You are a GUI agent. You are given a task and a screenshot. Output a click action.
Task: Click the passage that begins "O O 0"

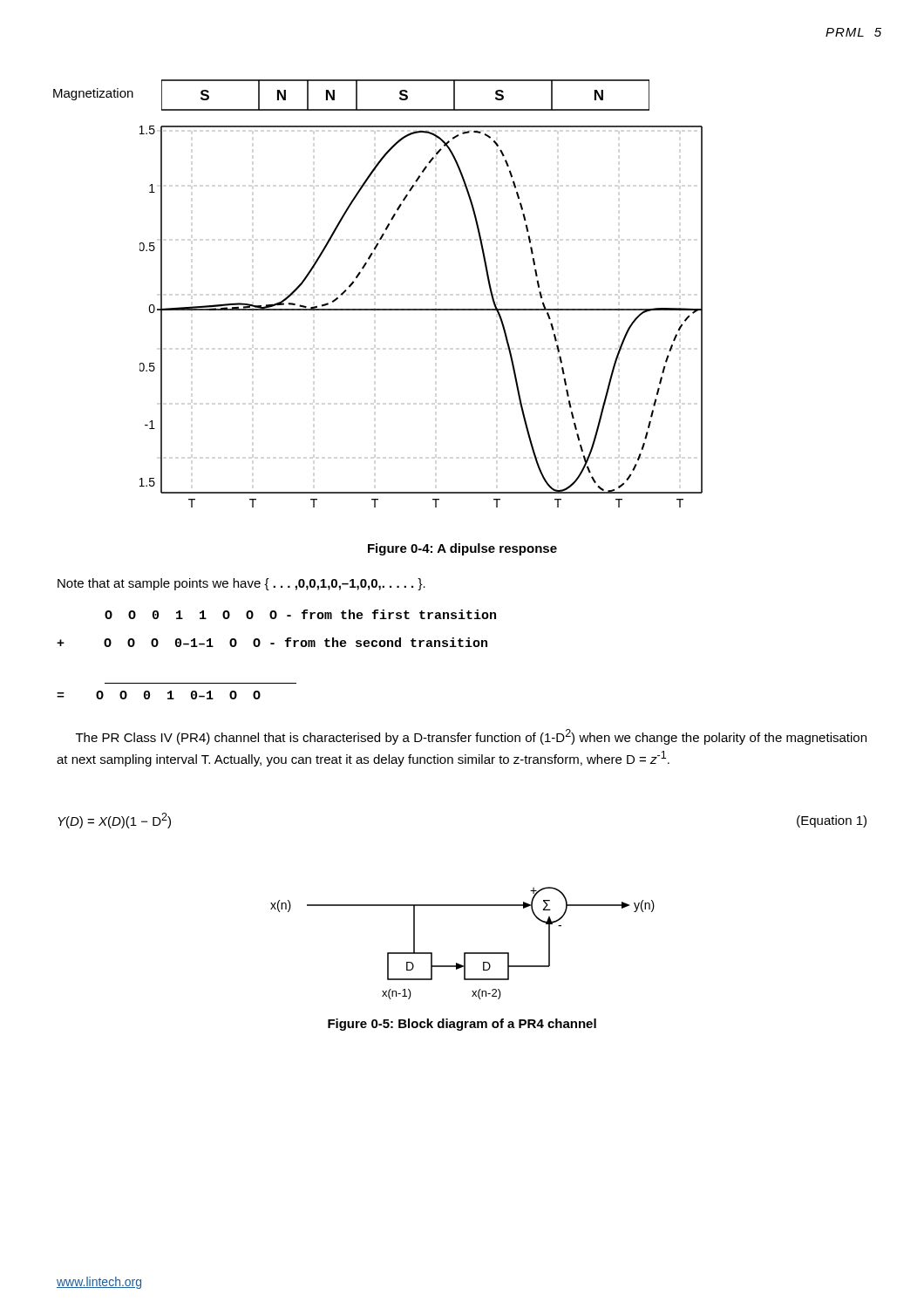(301, 616)
